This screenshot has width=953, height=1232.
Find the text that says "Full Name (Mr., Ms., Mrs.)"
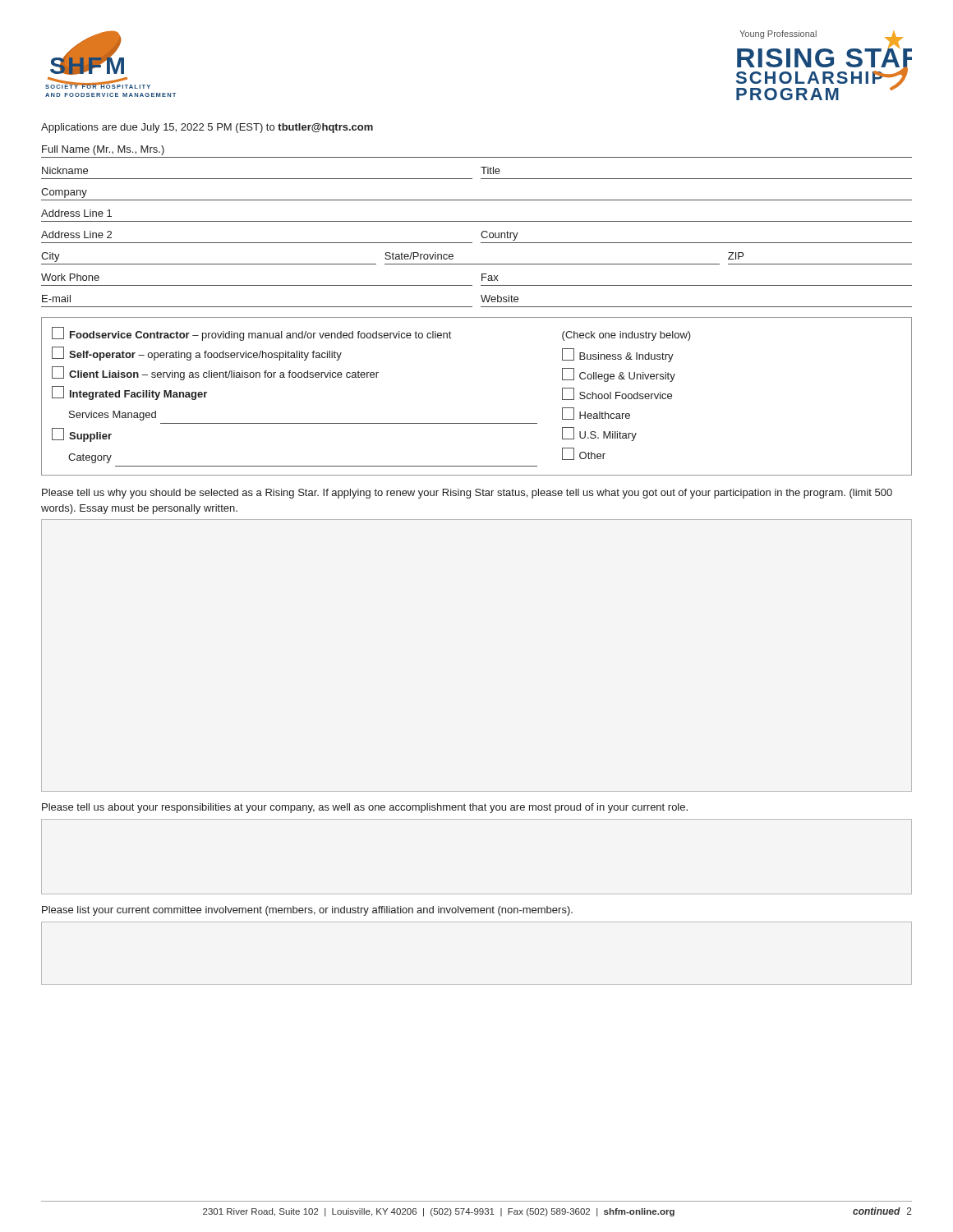pyautogui.click(x=476, y=149)
